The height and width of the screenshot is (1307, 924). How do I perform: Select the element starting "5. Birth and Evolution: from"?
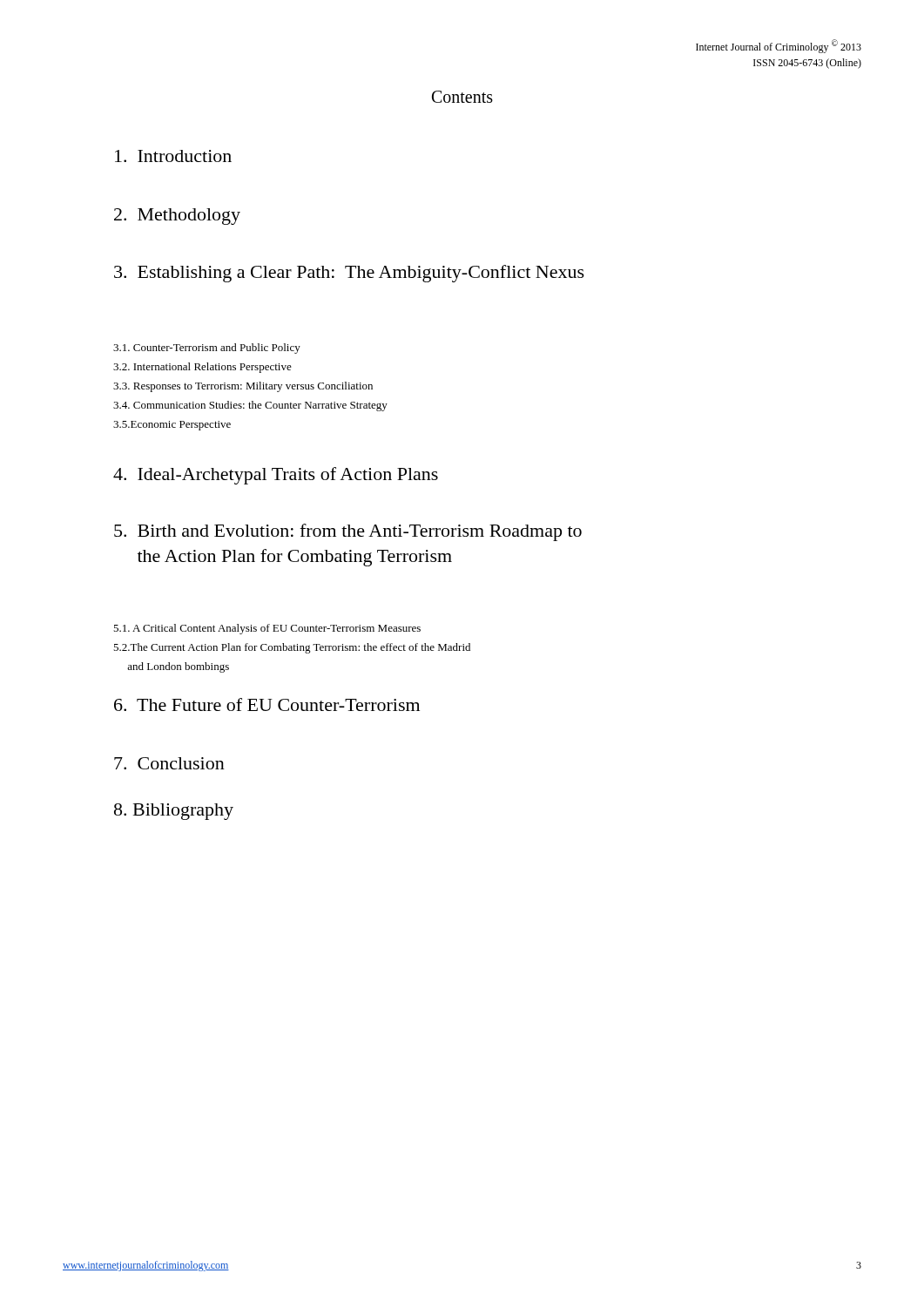point(348,543)
